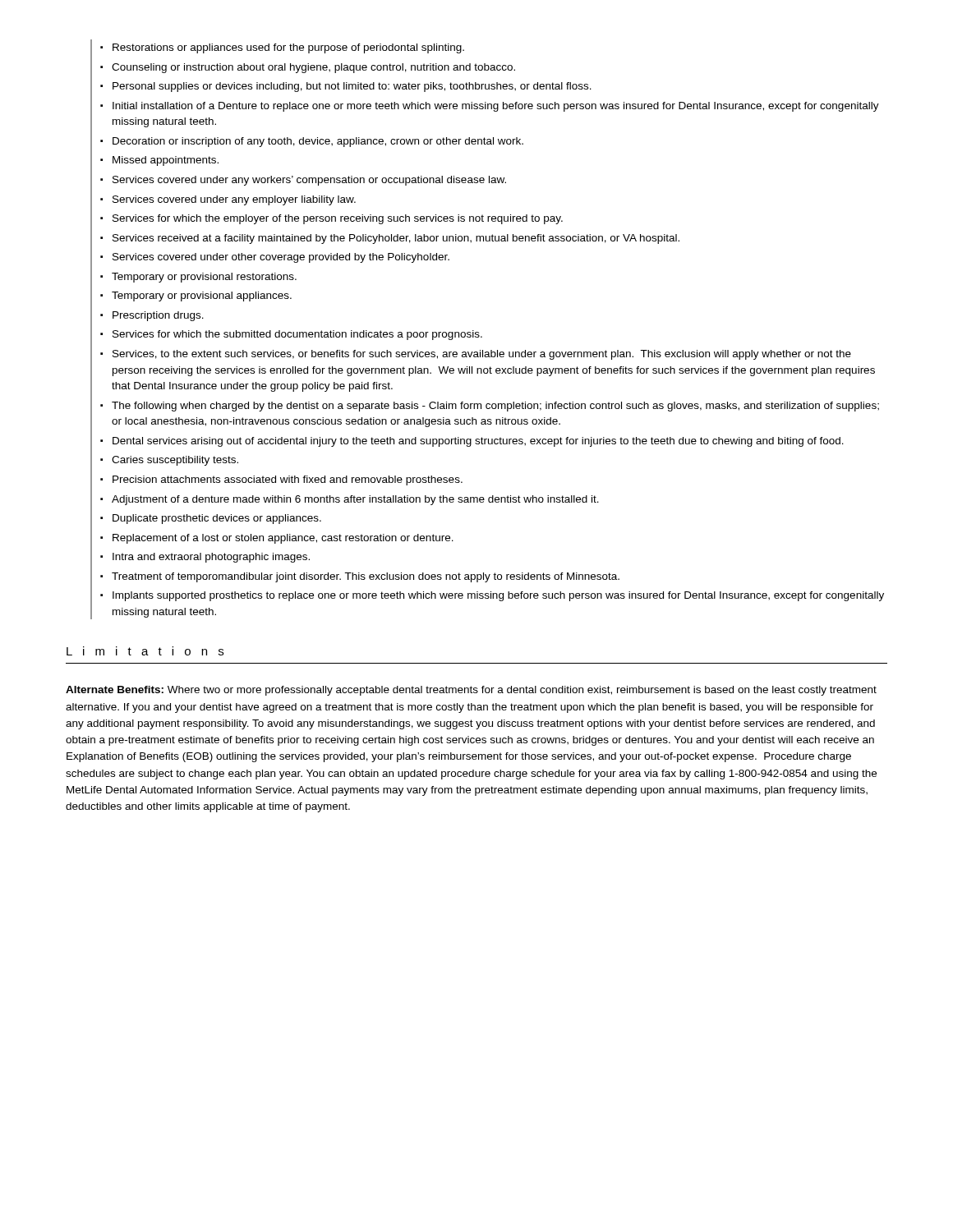Navigate to the element starting "Personal supplies or devices including, but not limited"

(x=352, y=86)
